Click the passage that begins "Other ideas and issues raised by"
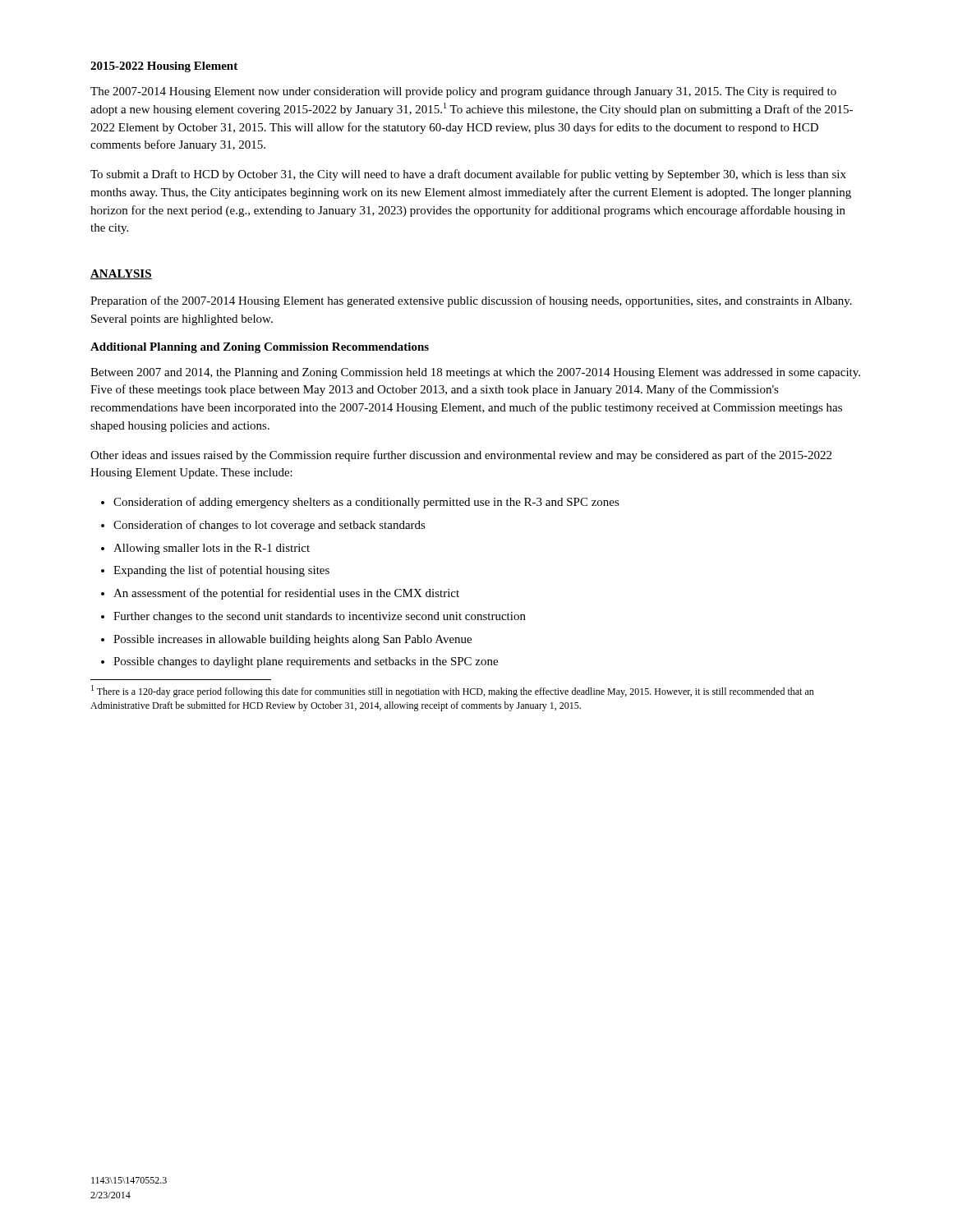The image size is (953, 1232). [x=476, y=464]
